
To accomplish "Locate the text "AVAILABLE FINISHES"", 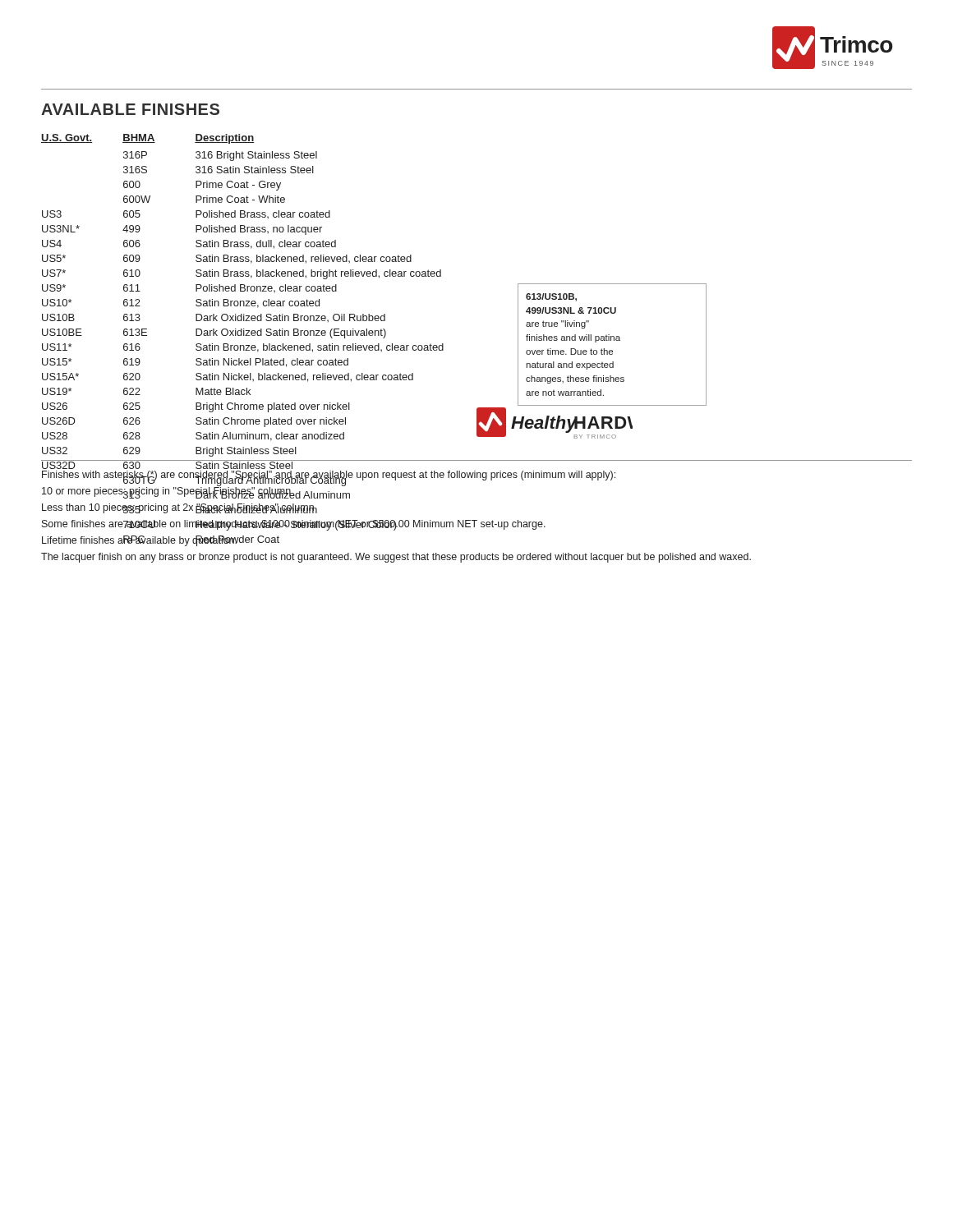I will (x=131, y=109).
